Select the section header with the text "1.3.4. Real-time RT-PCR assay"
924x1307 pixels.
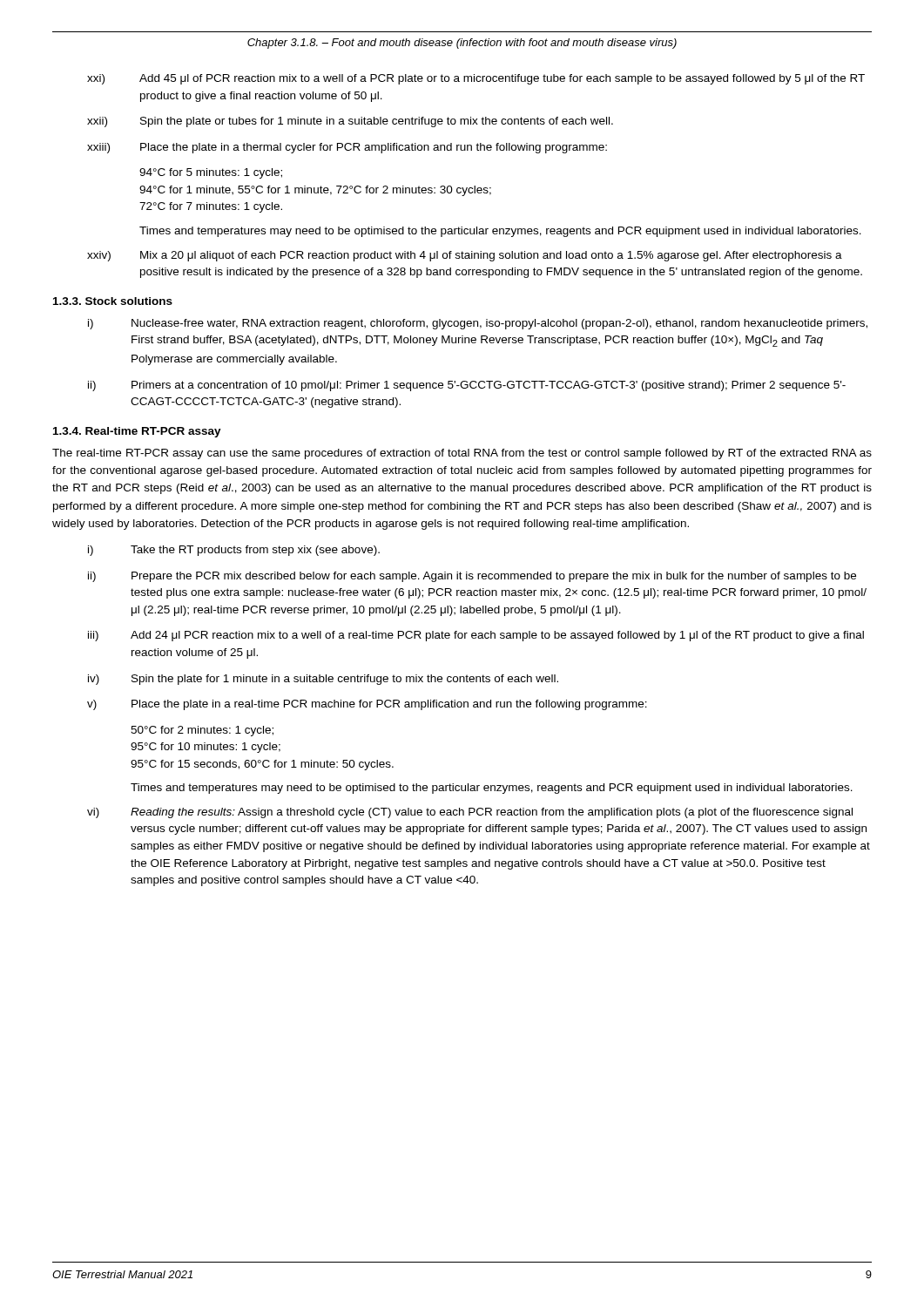click(x=137, y=431)
